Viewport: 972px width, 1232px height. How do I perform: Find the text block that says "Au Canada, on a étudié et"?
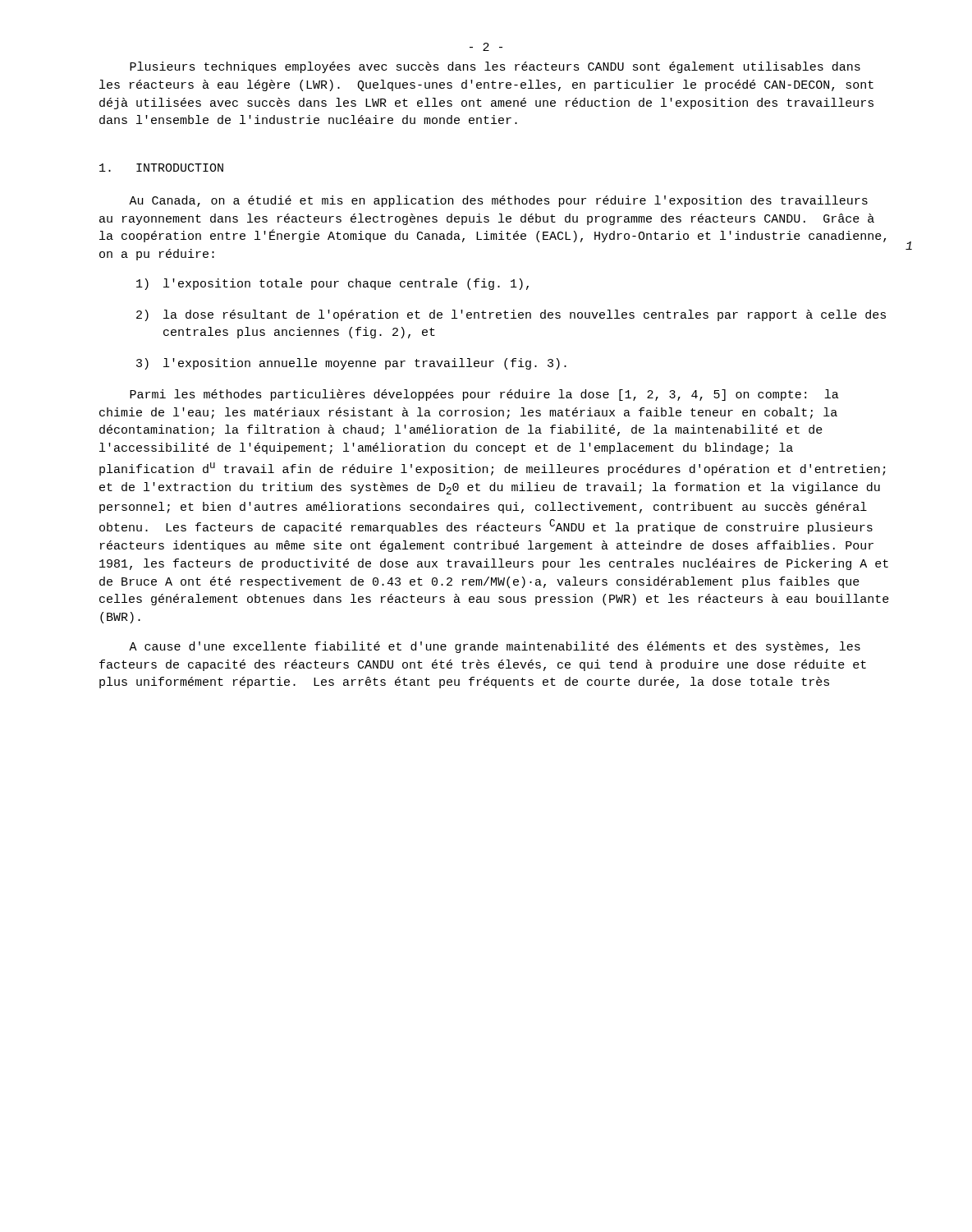(494, 228)
